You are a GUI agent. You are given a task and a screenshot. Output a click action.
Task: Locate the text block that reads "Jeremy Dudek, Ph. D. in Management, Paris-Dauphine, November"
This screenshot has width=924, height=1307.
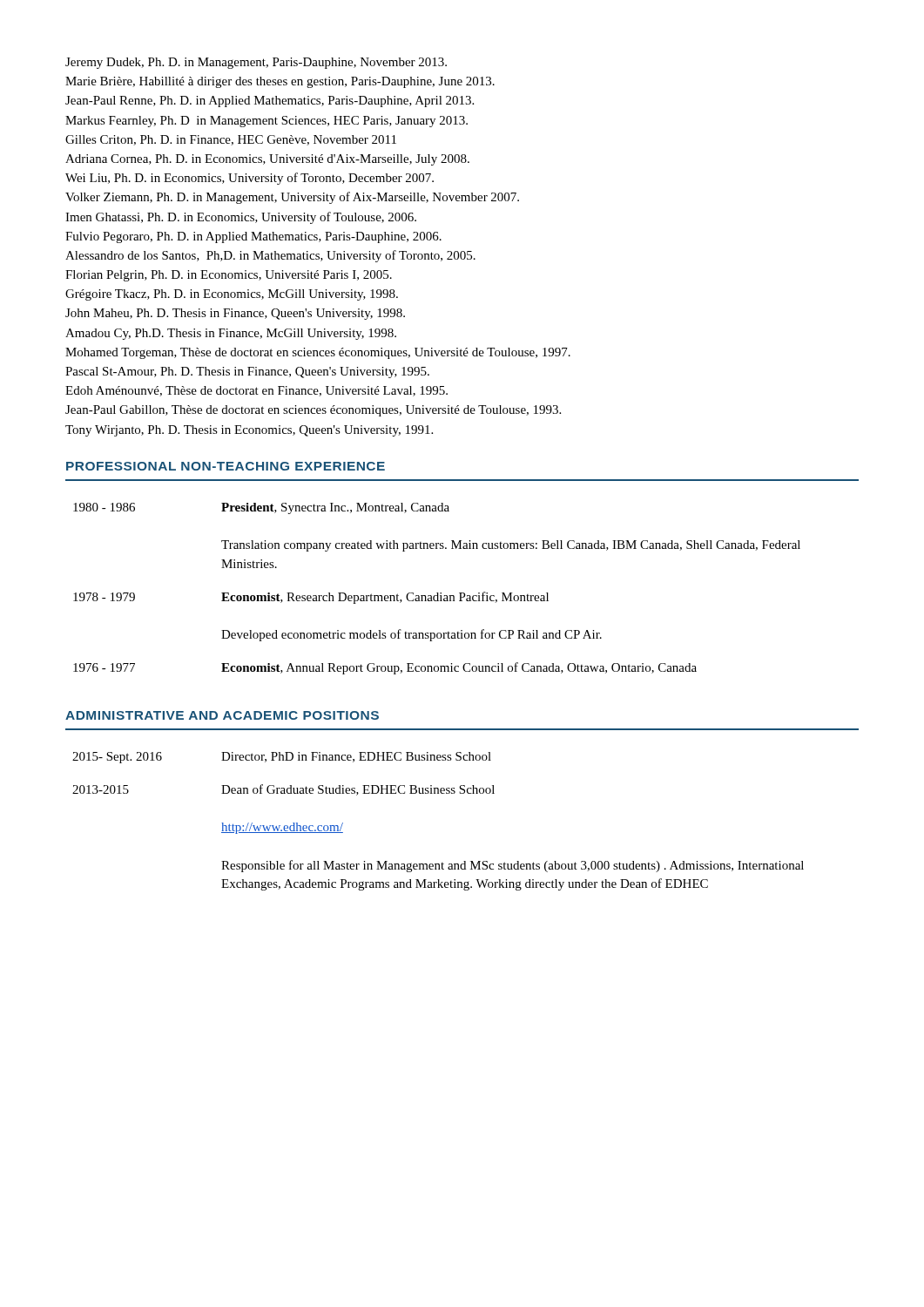coord(318,246)
